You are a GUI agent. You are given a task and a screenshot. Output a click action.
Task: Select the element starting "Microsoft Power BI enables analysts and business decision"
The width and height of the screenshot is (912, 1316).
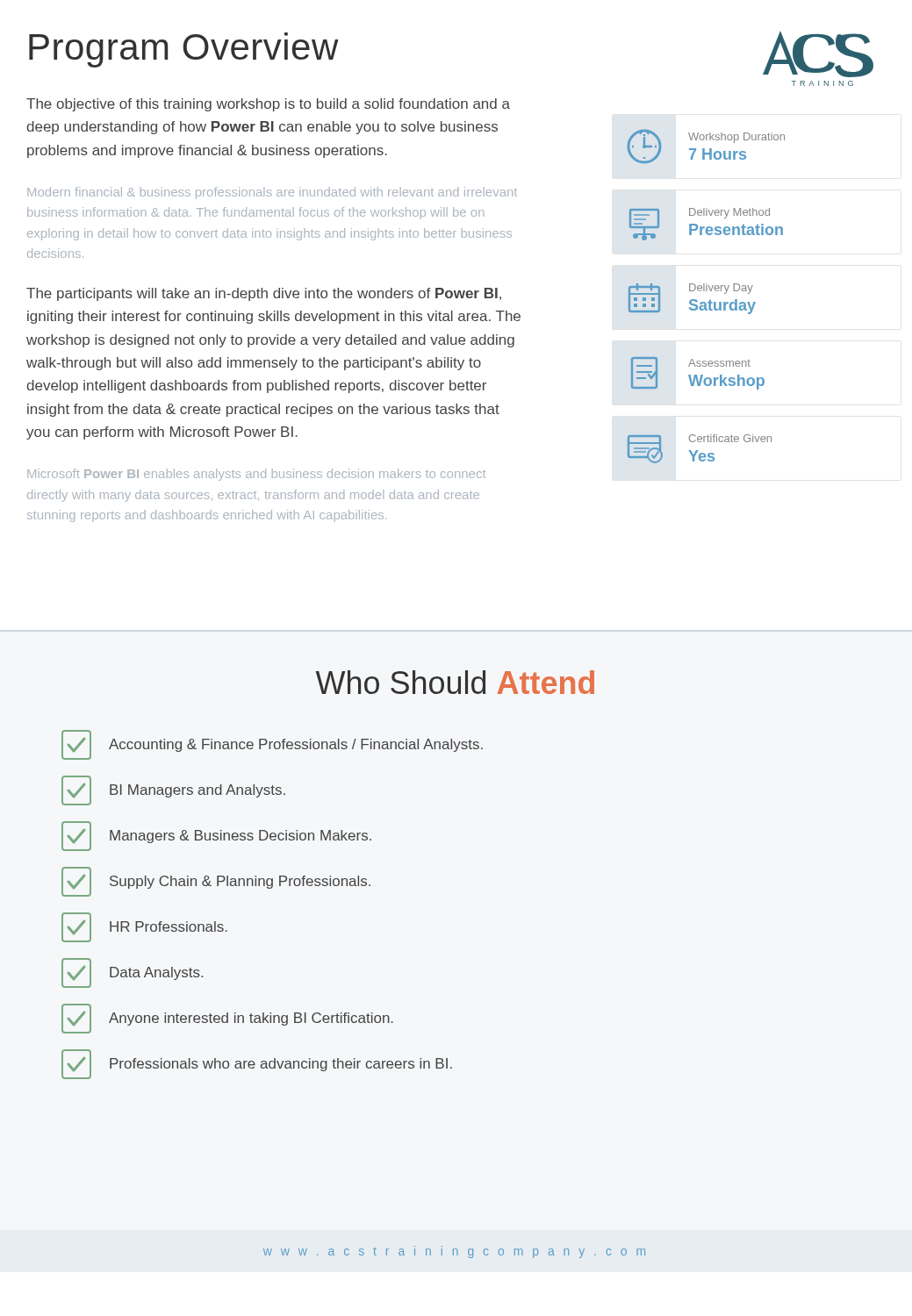[x=277, y=494]
